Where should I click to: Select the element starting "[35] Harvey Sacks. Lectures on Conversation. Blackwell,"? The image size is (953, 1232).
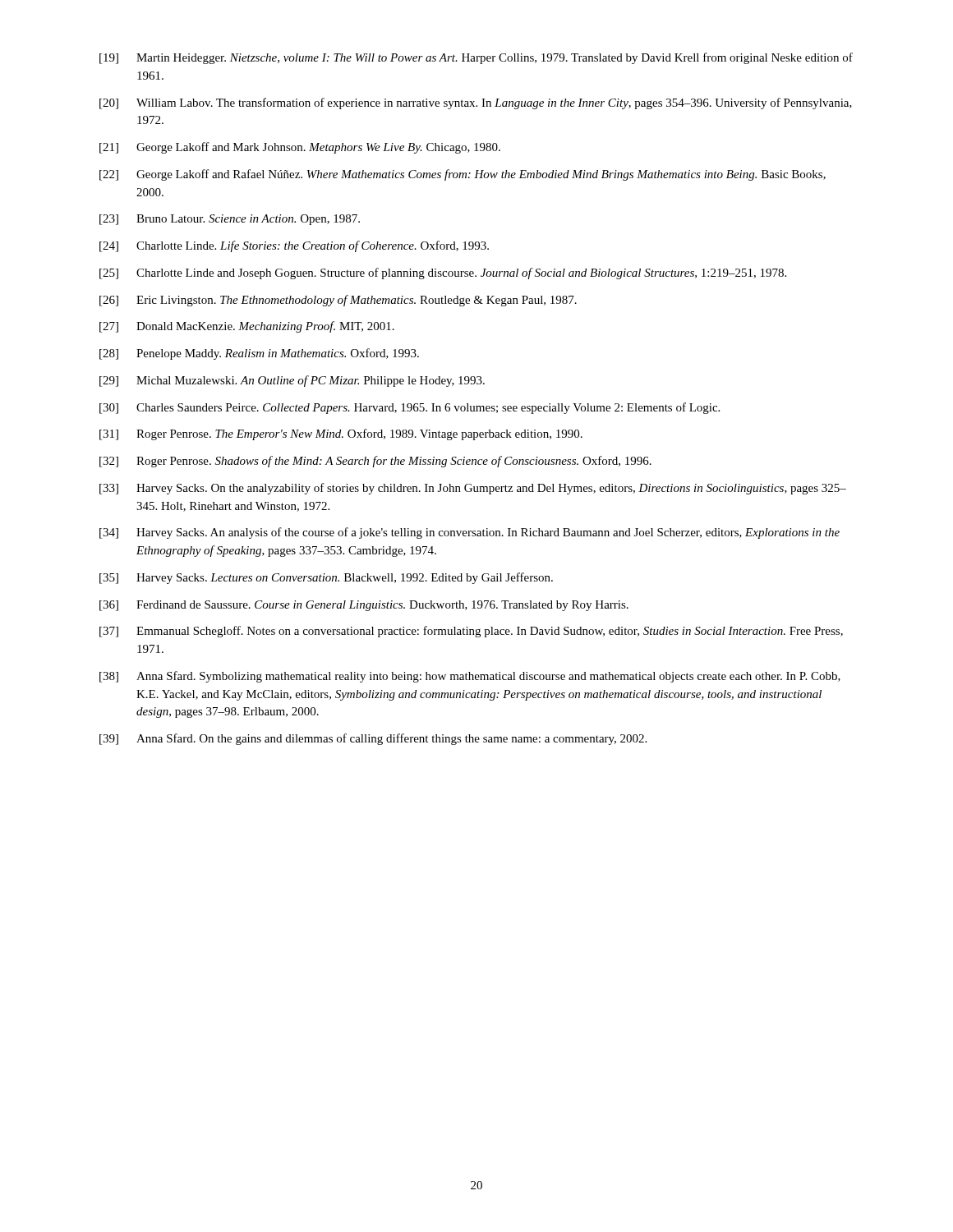tap(476, 578)
